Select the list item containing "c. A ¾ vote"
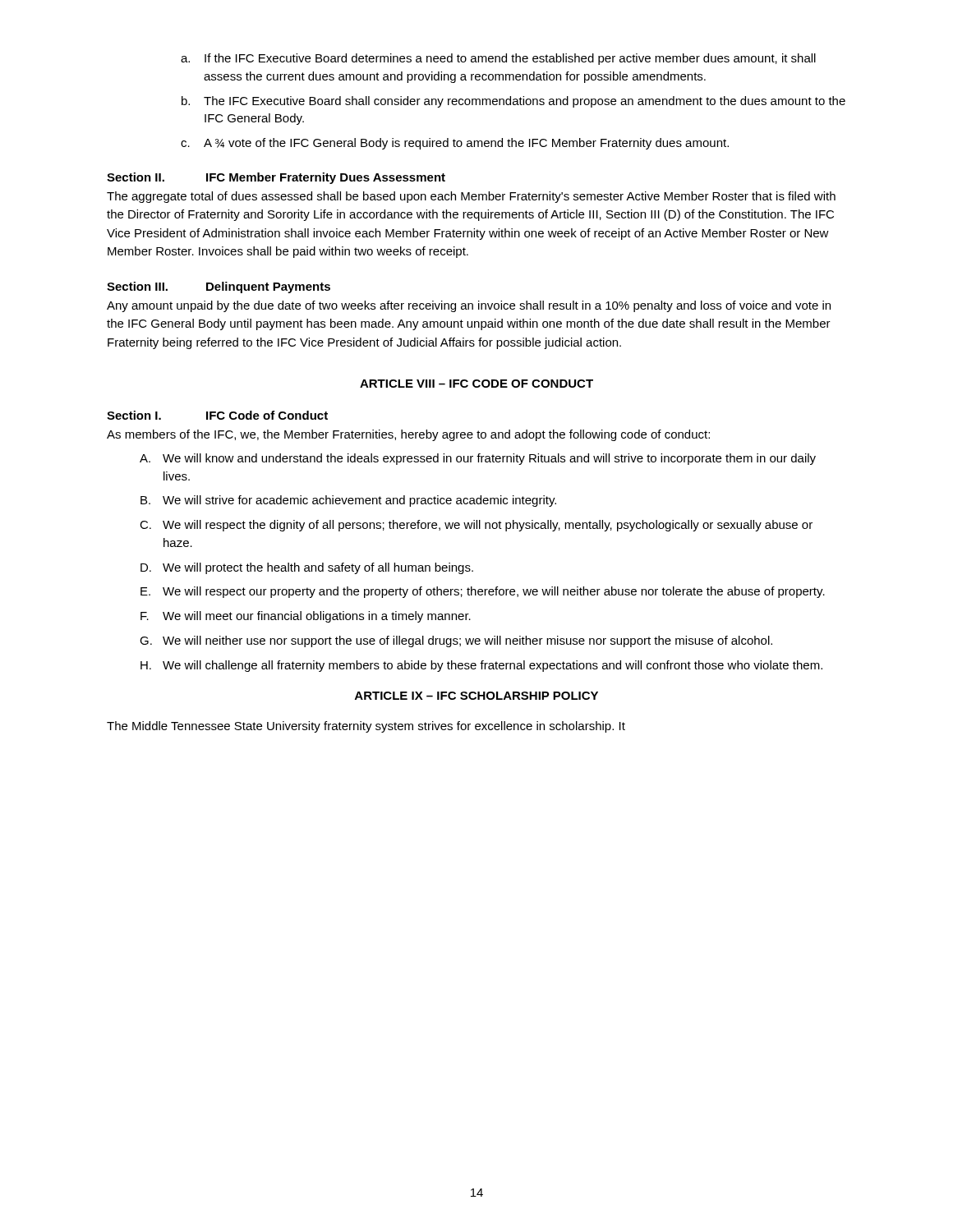This screenshot has height=1232, width=953. (513, 143)
